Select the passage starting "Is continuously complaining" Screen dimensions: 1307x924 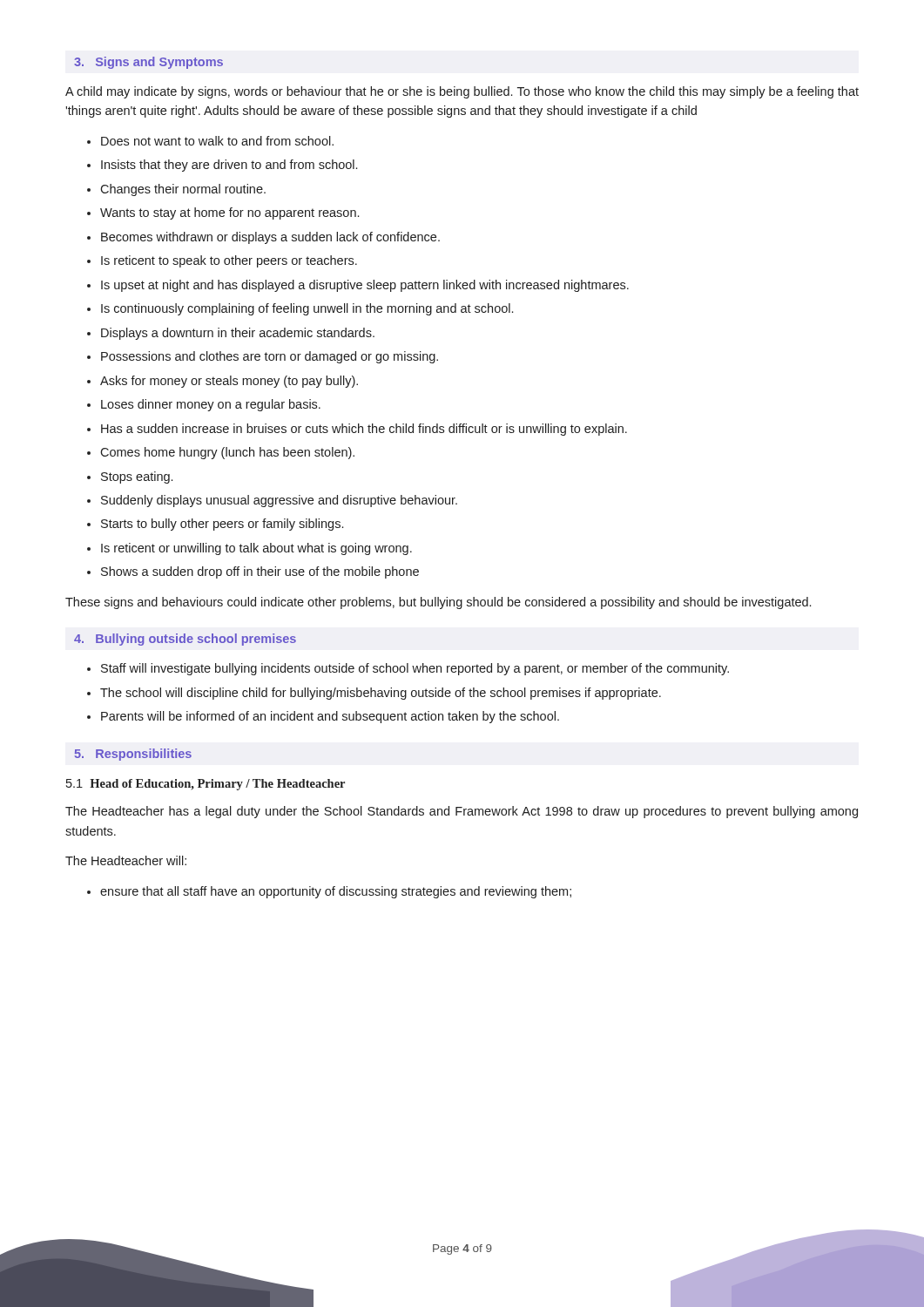(307, 309)
